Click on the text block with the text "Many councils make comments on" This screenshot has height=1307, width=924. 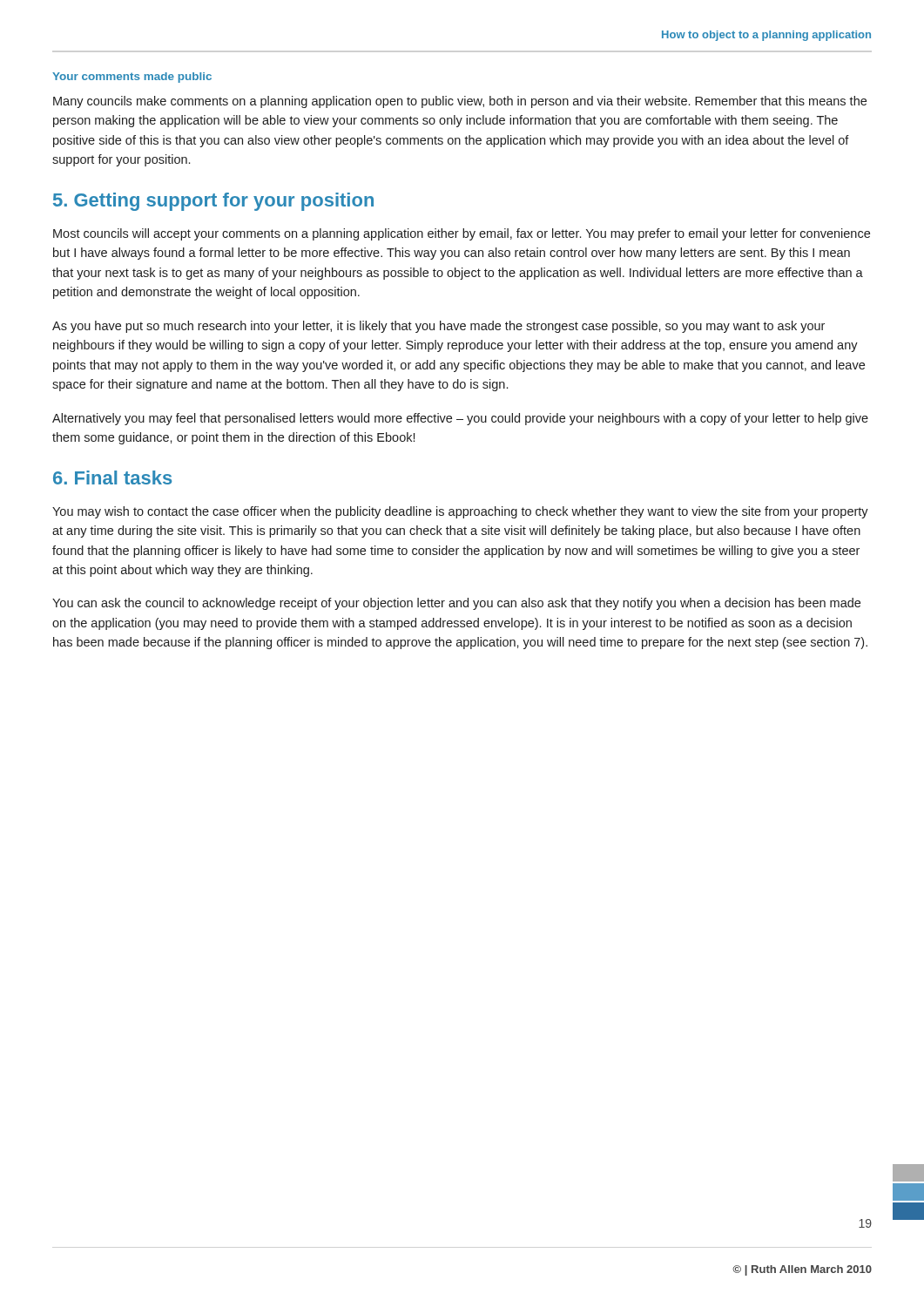click(460, 130)
